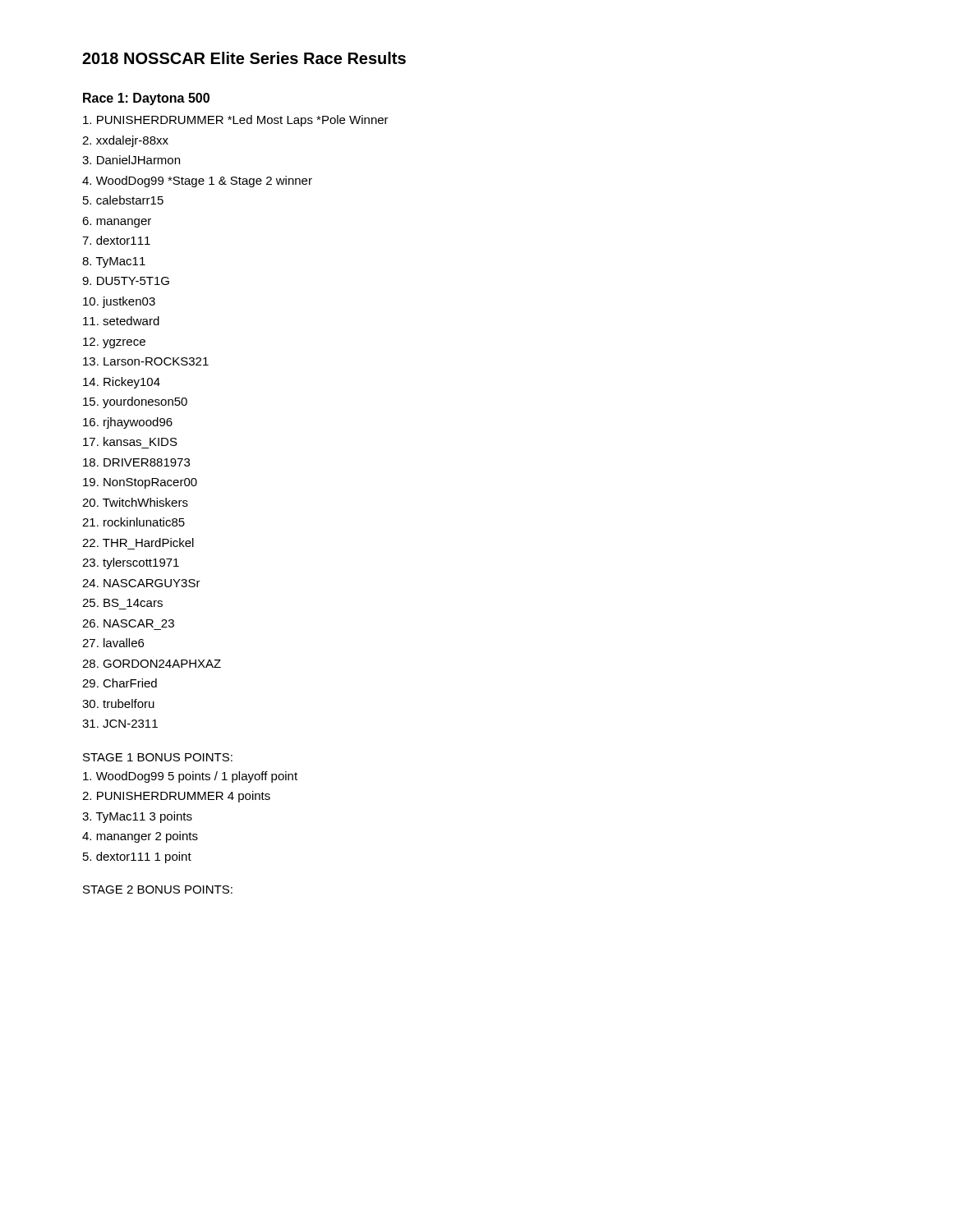Navigate to the element starting "23. tylerscott1971"
953x1232 pixels.
click(131, 562)
